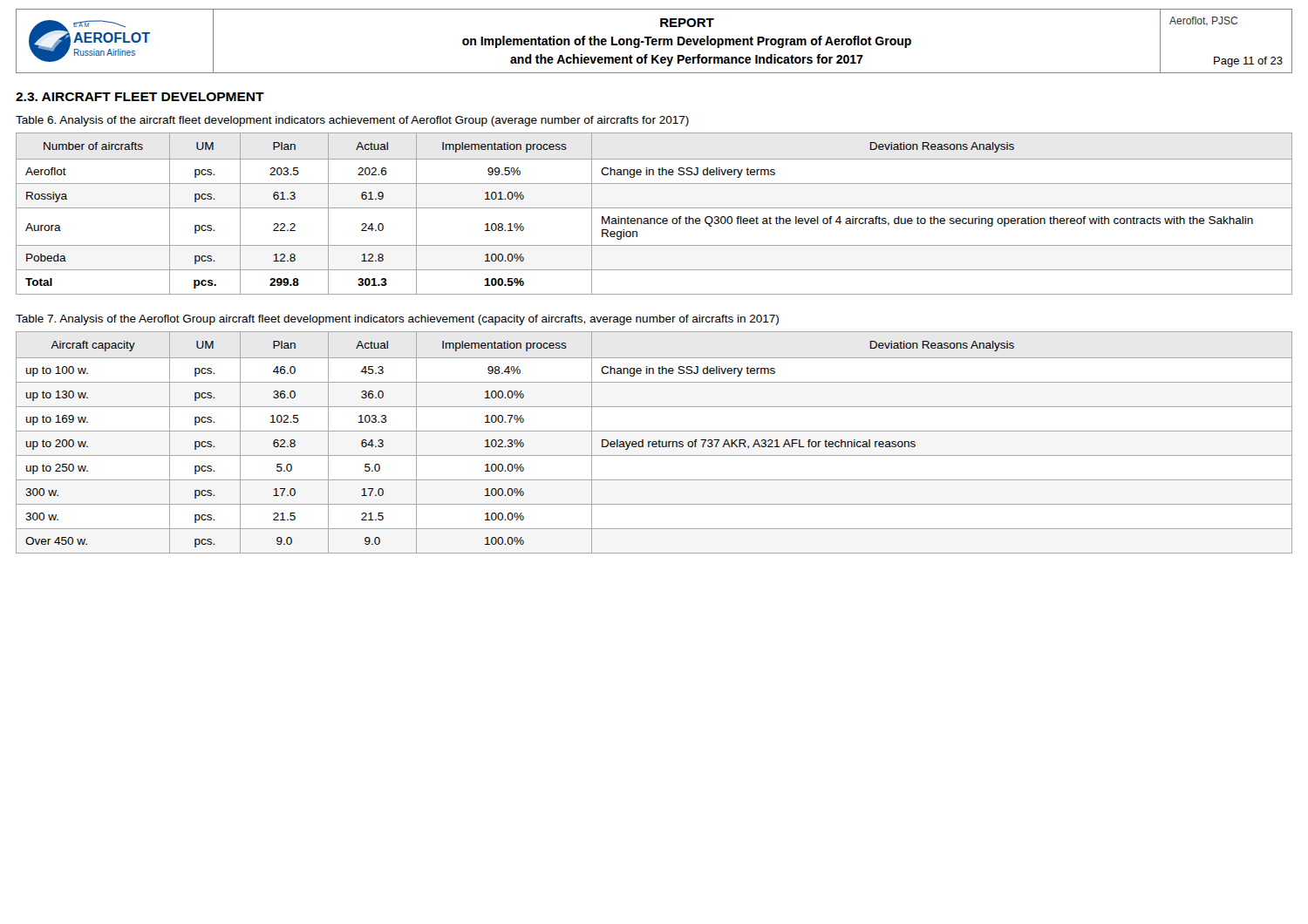Screen dimensions: 924x1308
Task: Find the region starting "Table 7. Analysis"
Action: [398, 319]
